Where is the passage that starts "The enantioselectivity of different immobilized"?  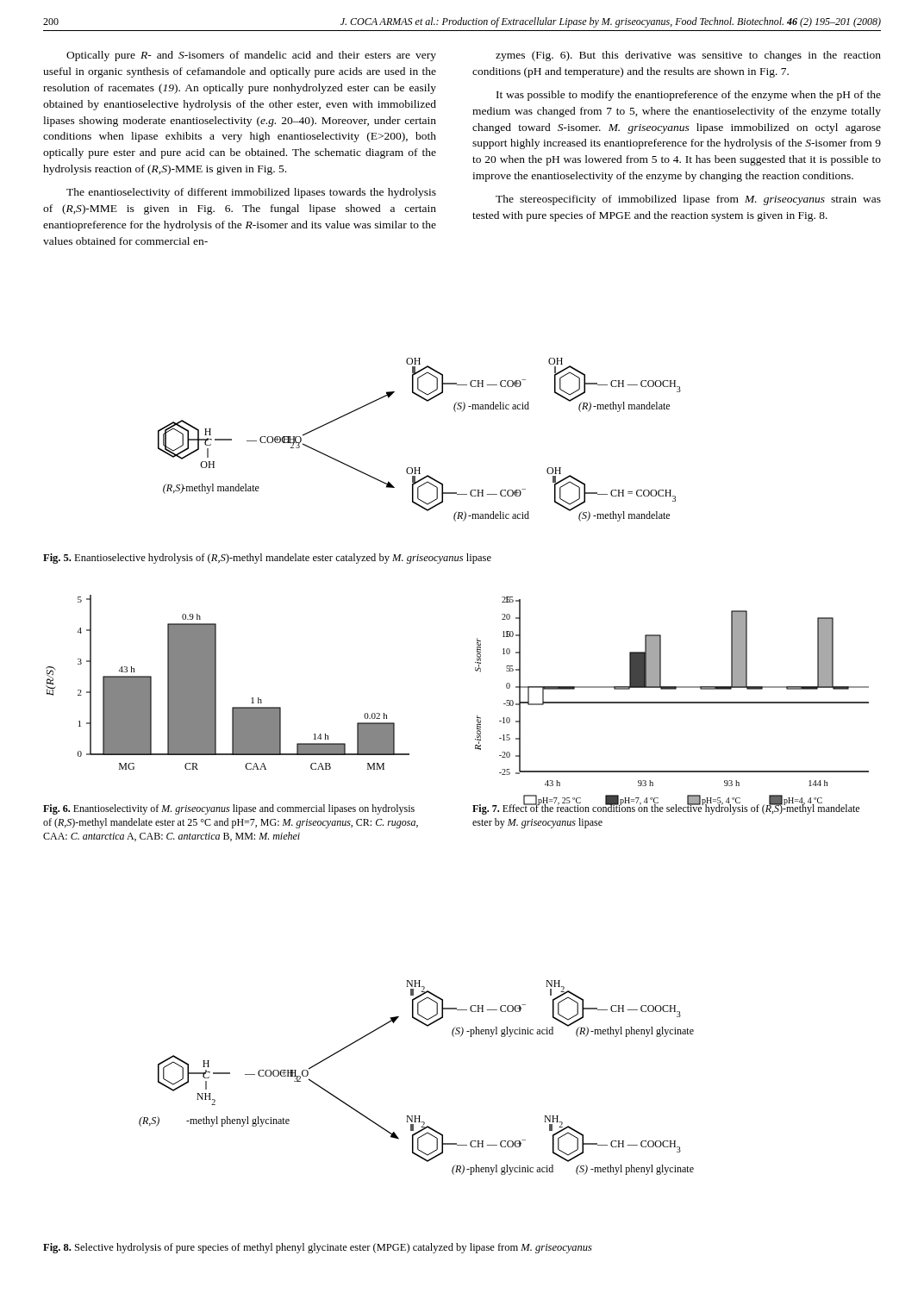240,216
